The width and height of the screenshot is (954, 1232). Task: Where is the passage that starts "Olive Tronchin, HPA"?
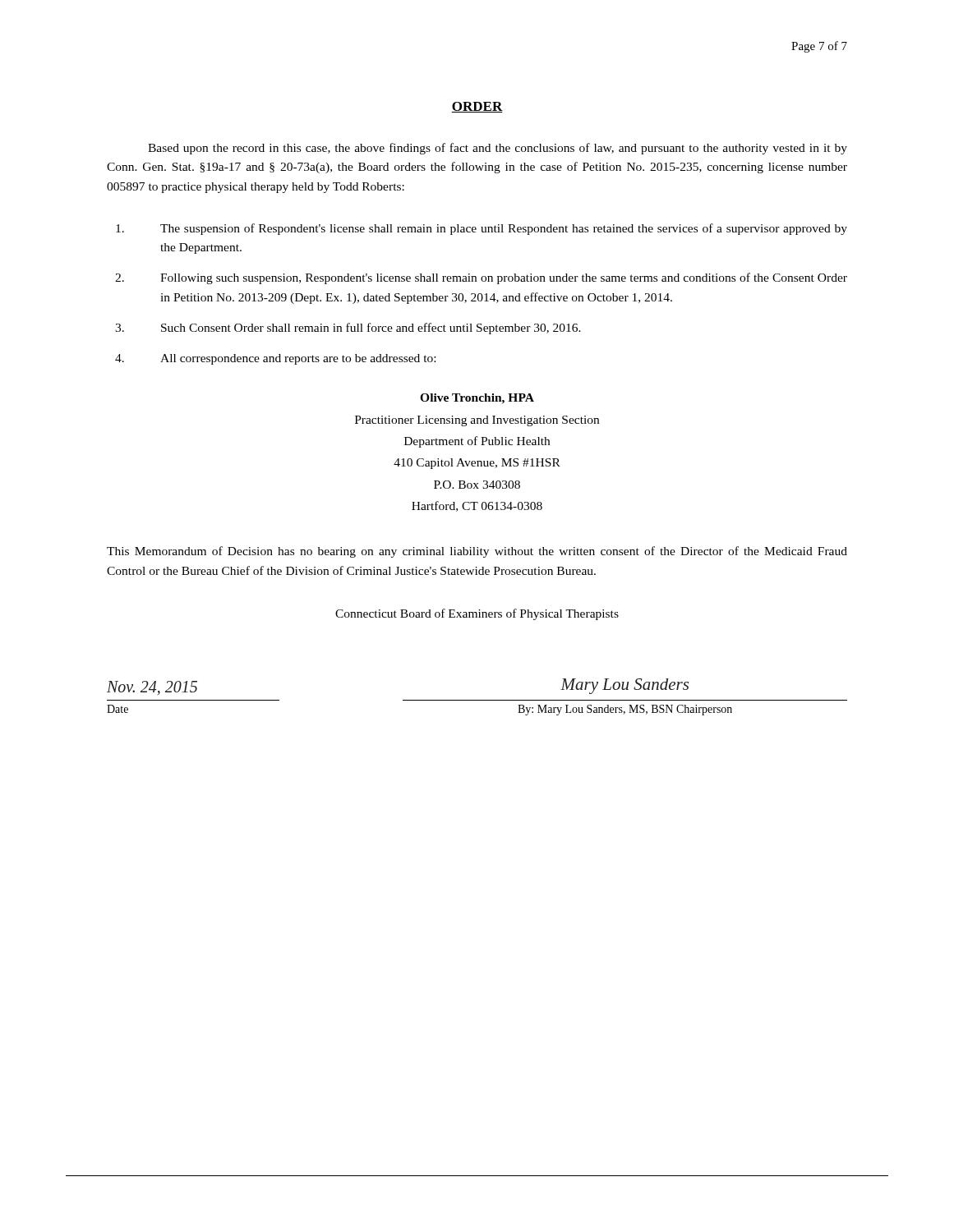(477, 452)
